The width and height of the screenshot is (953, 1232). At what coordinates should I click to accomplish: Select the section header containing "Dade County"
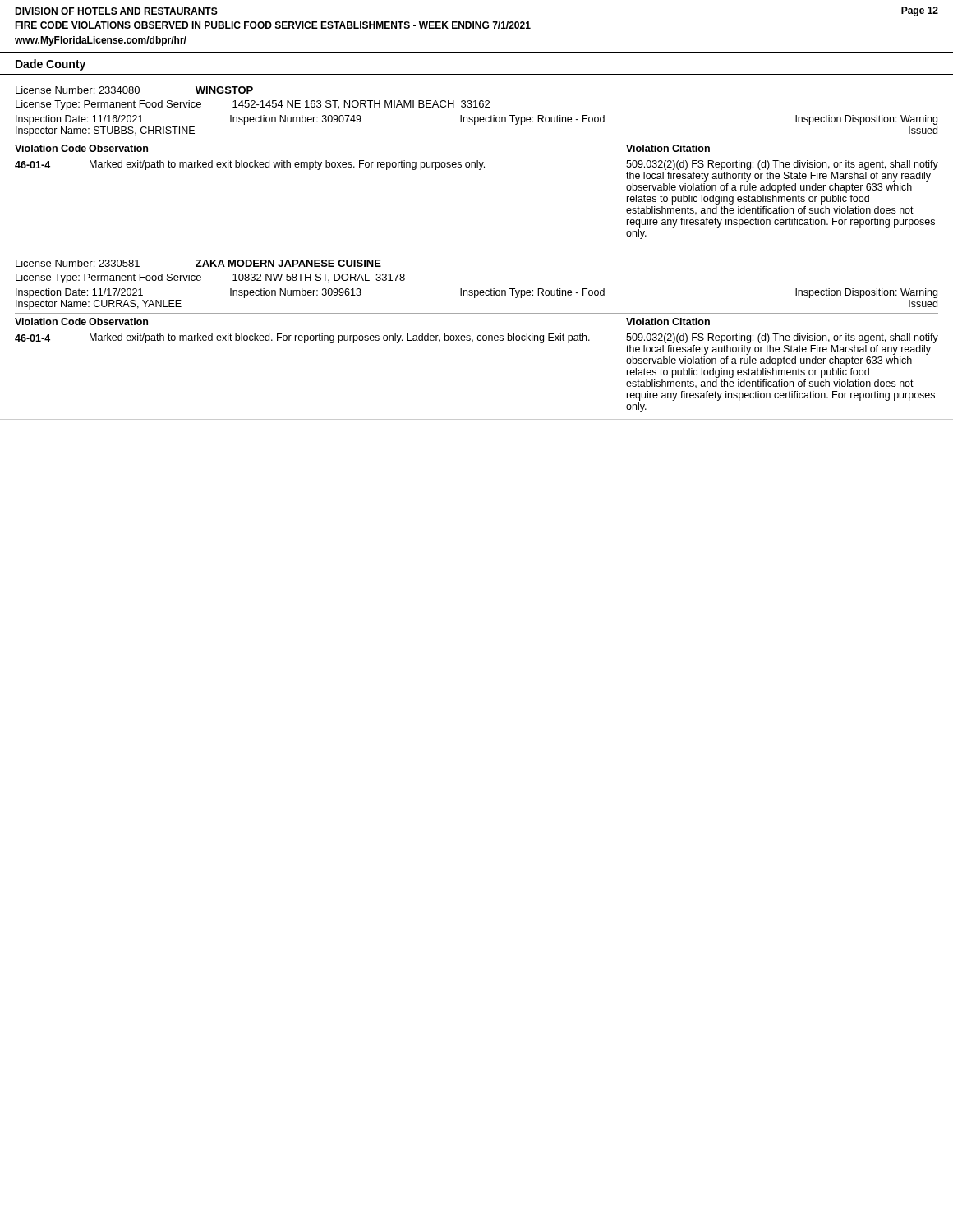tap(50, 64)
